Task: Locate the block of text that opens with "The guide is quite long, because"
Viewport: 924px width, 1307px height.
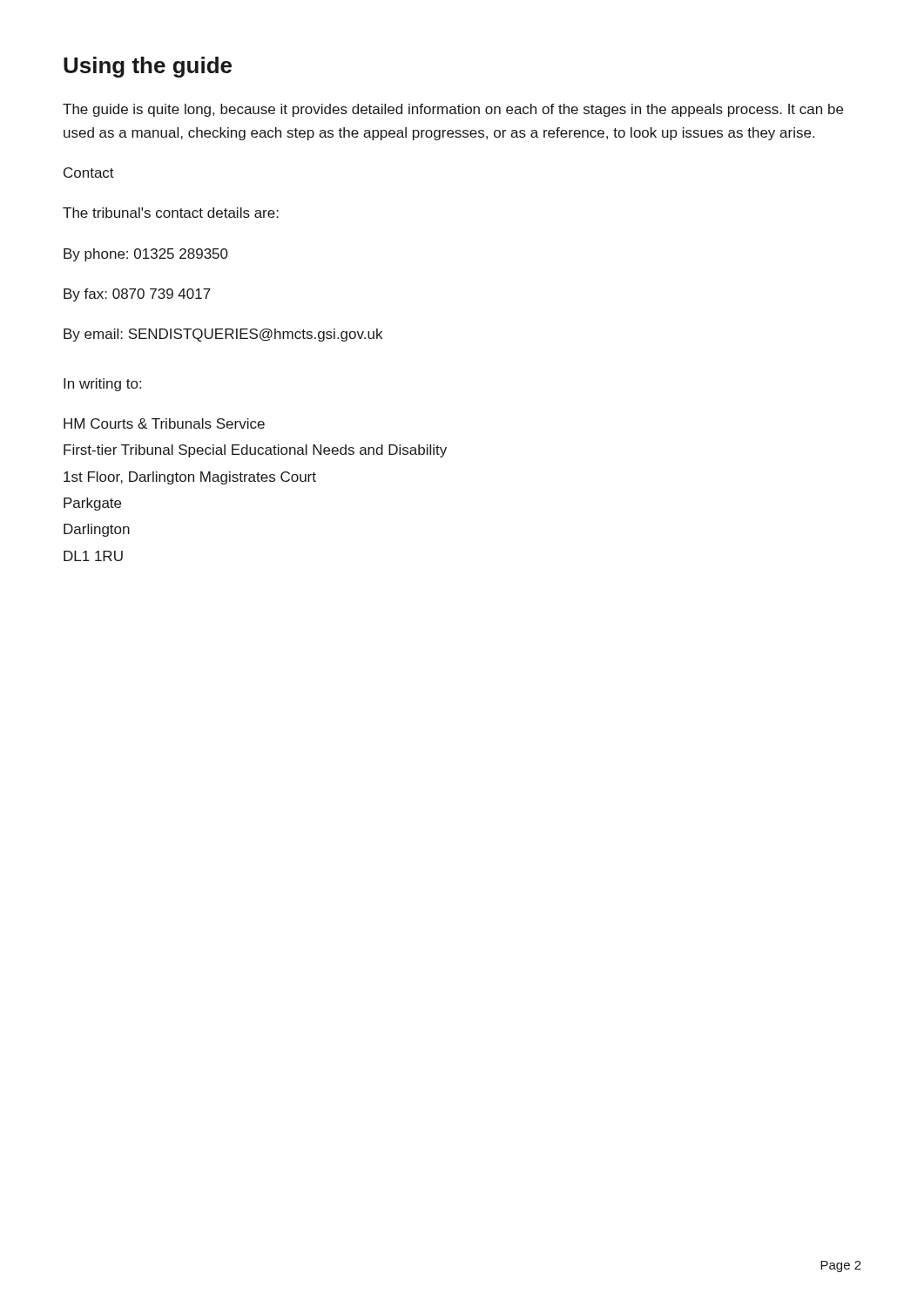Action: (453, 121)
